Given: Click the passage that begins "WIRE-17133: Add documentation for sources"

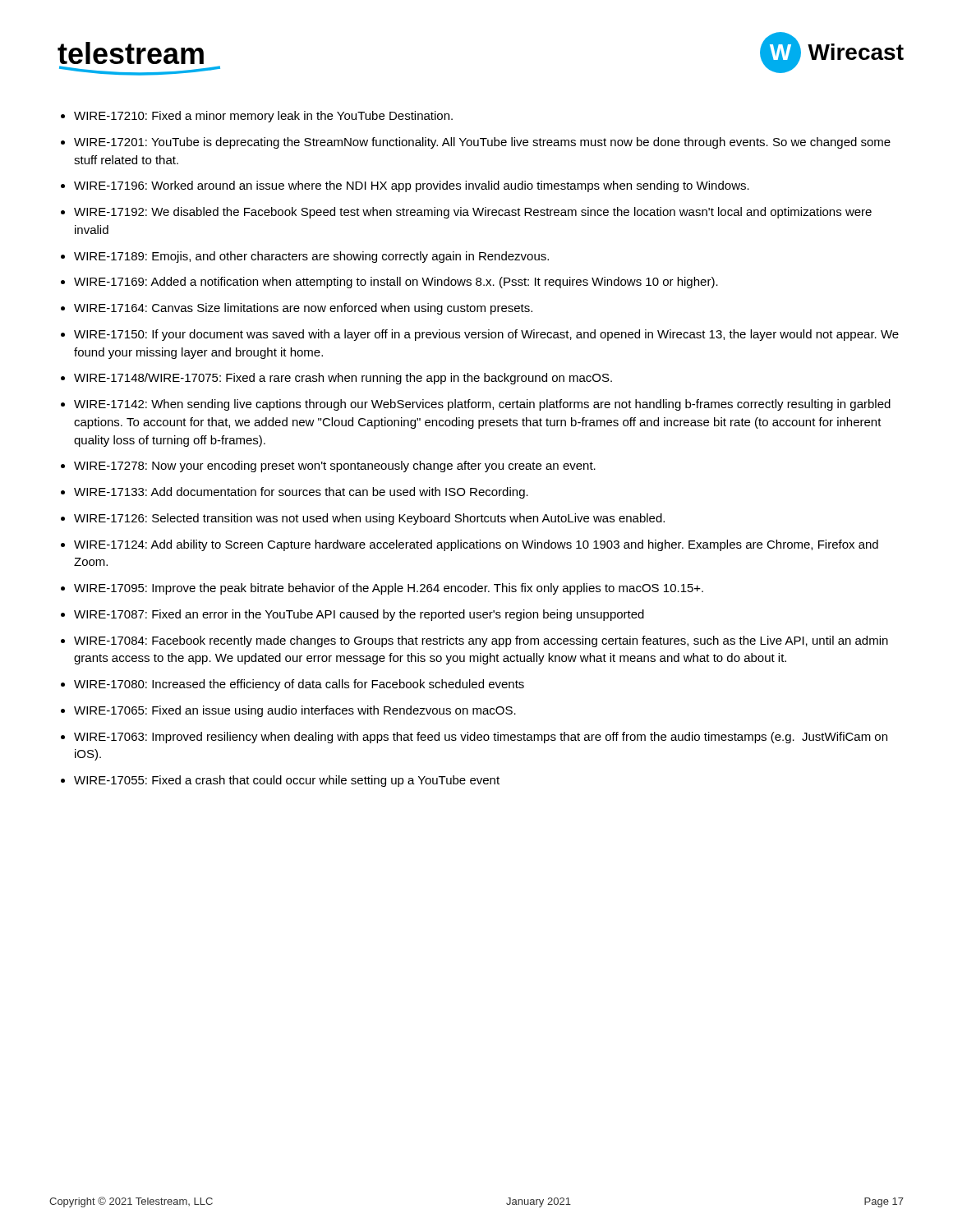Looking at the screenshot, I should click(x=301, y=492).
